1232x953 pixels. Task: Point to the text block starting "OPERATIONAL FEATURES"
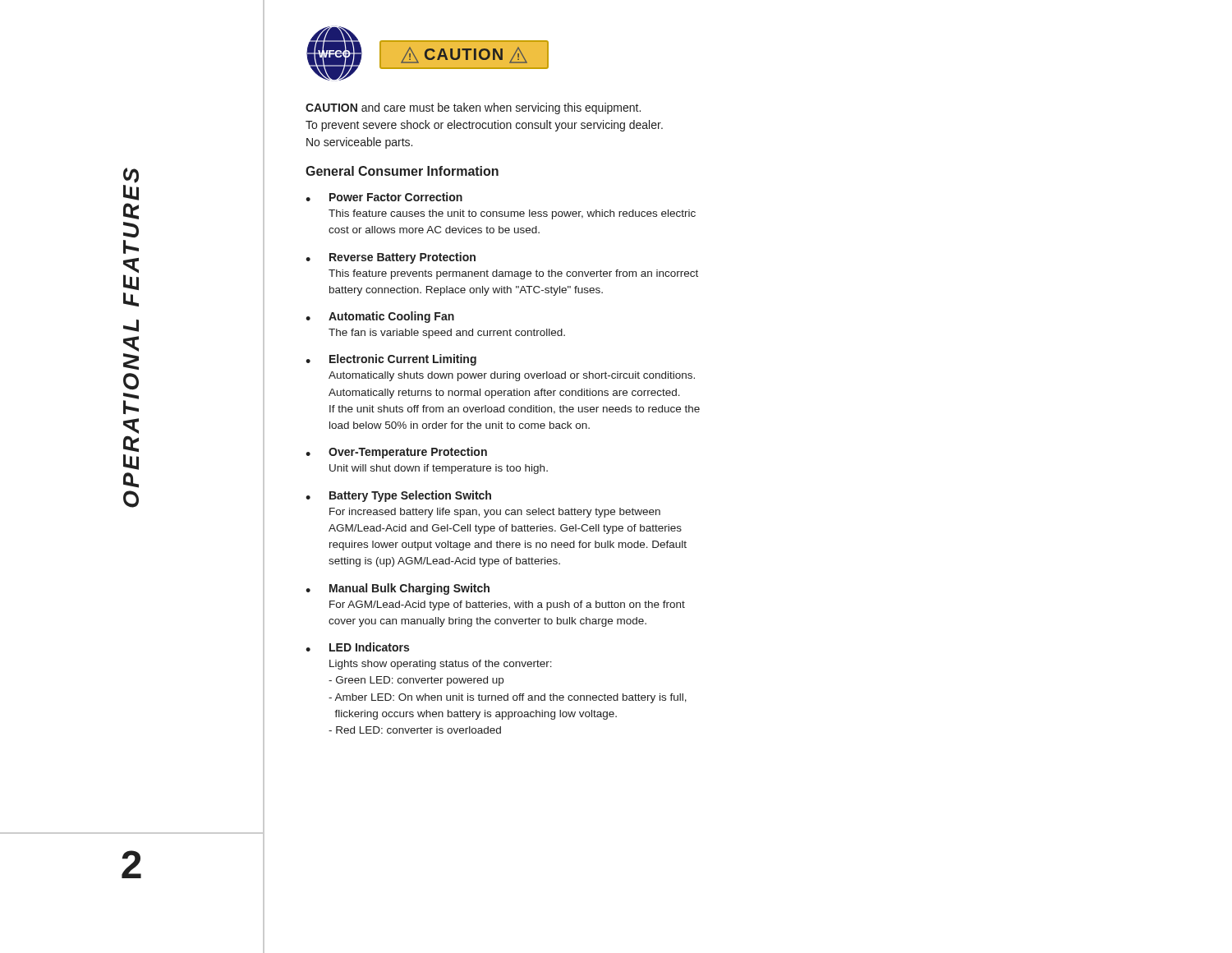click(131, 337)
